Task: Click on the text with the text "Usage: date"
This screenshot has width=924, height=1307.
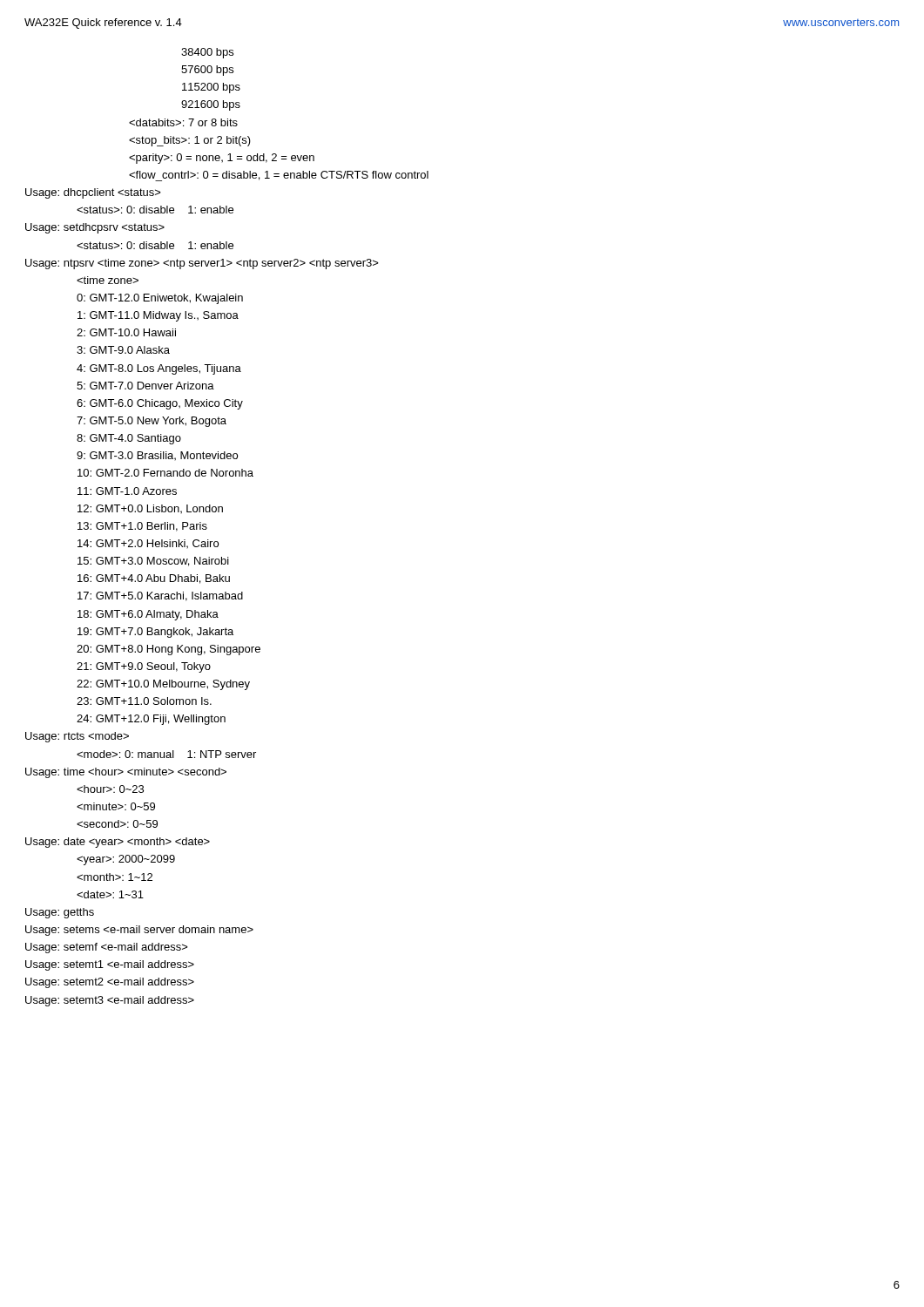Action: [x=118, y=843]
